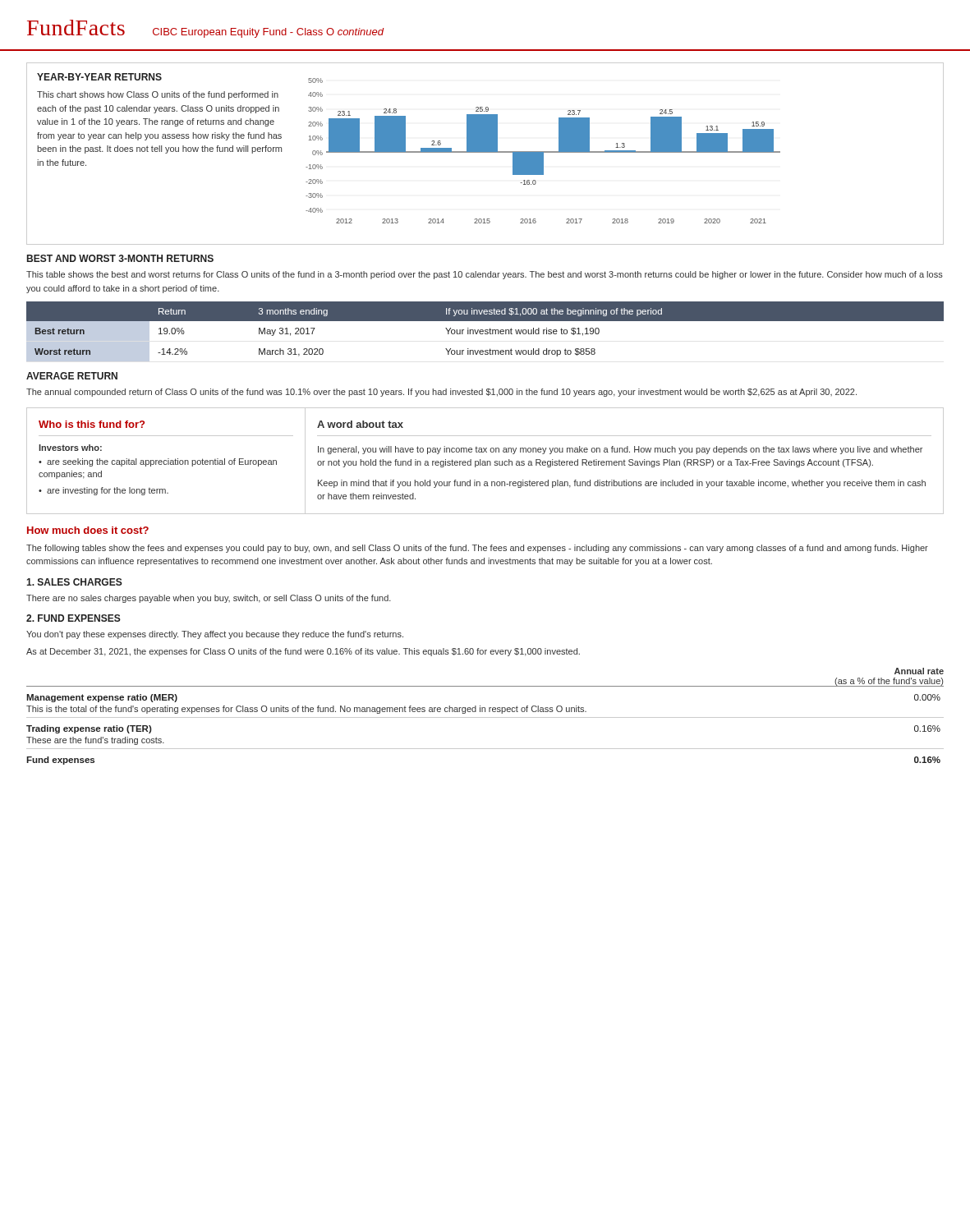This screenshot has width=970, height=1232.
Task: Locate the text "Investors who:"
Action: 70,447
